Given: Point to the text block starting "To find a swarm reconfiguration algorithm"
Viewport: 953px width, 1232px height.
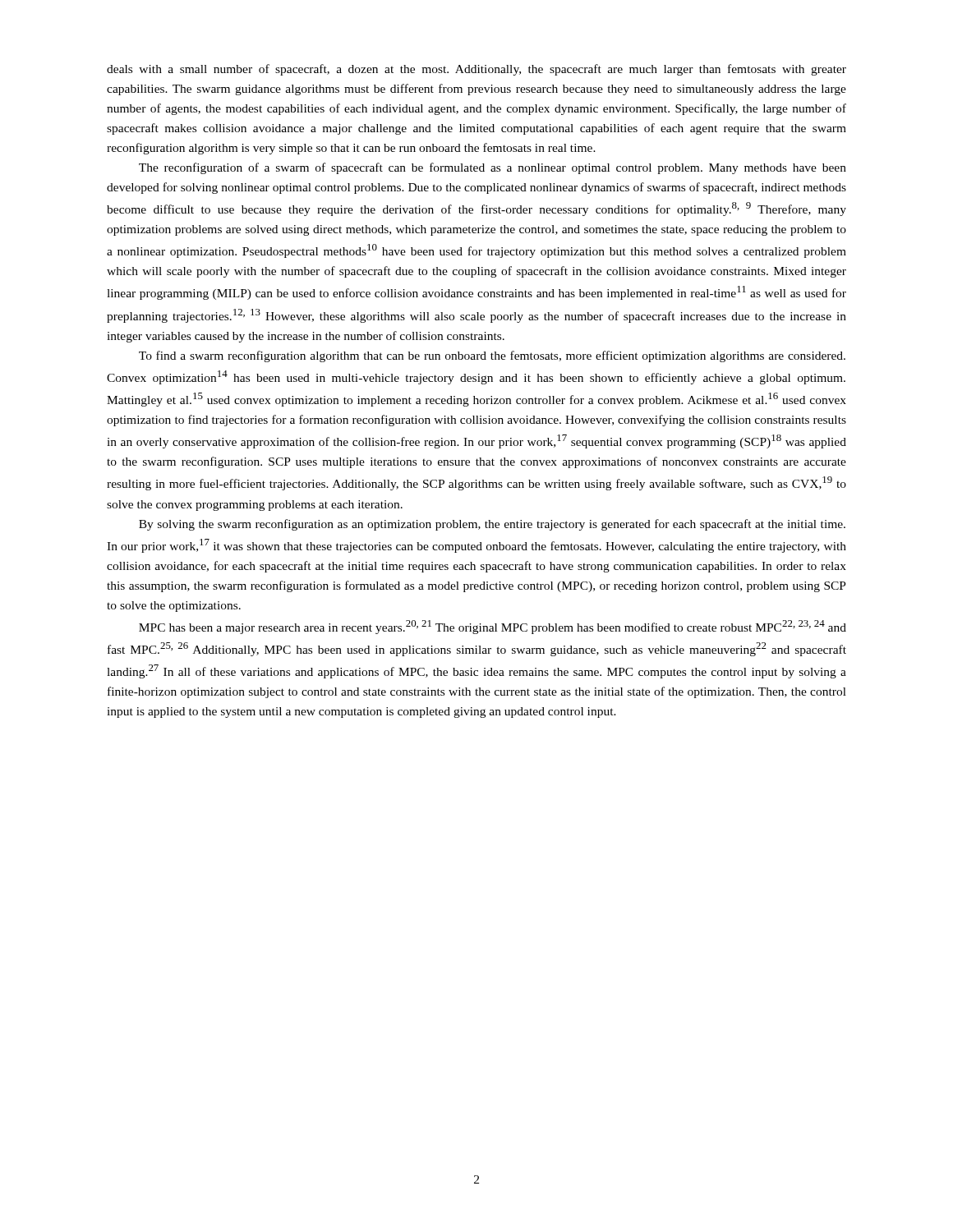Looking at the screenshot, I should [x=476, y=430].
